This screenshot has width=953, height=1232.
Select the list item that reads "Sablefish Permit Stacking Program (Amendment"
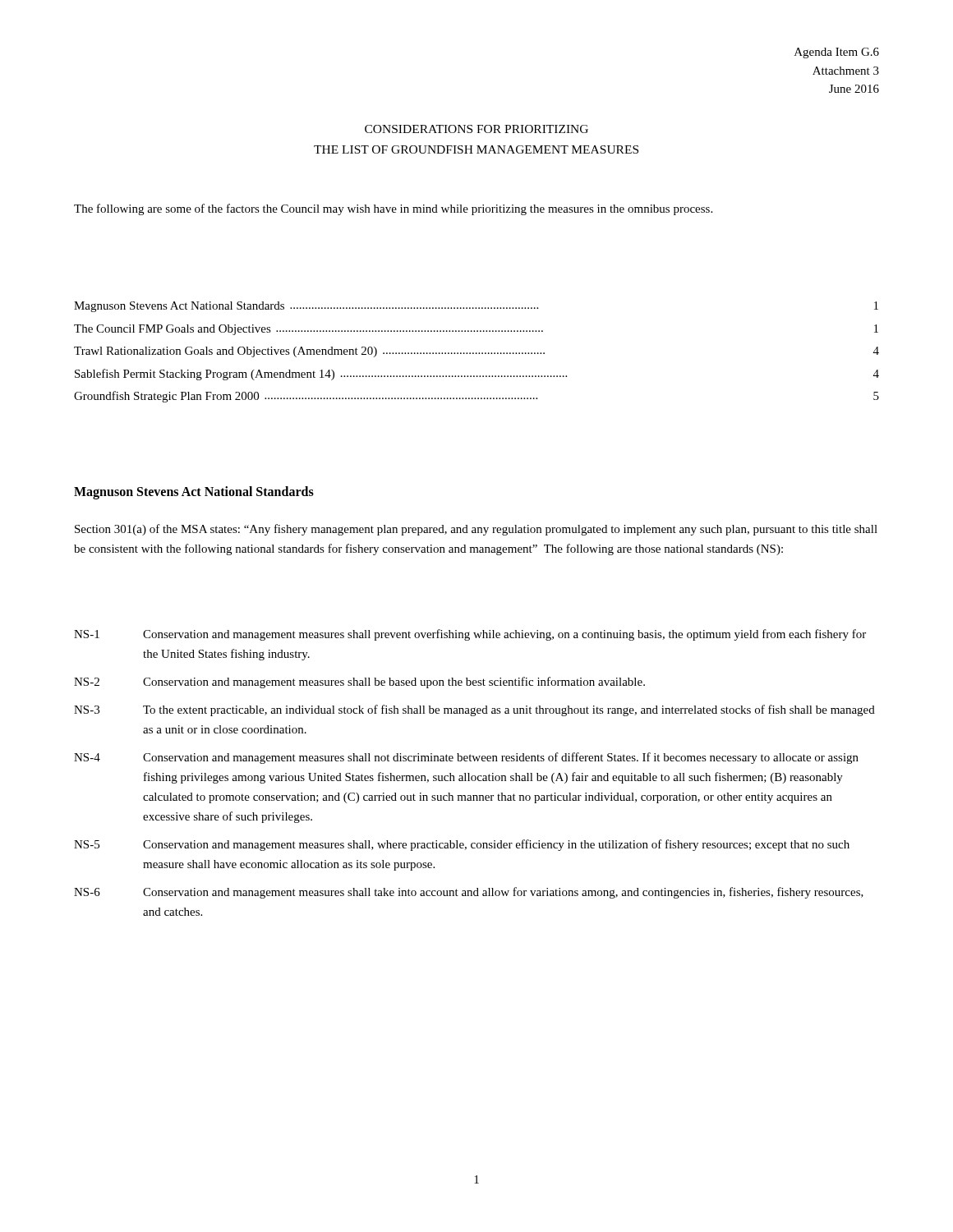[476, 374]
